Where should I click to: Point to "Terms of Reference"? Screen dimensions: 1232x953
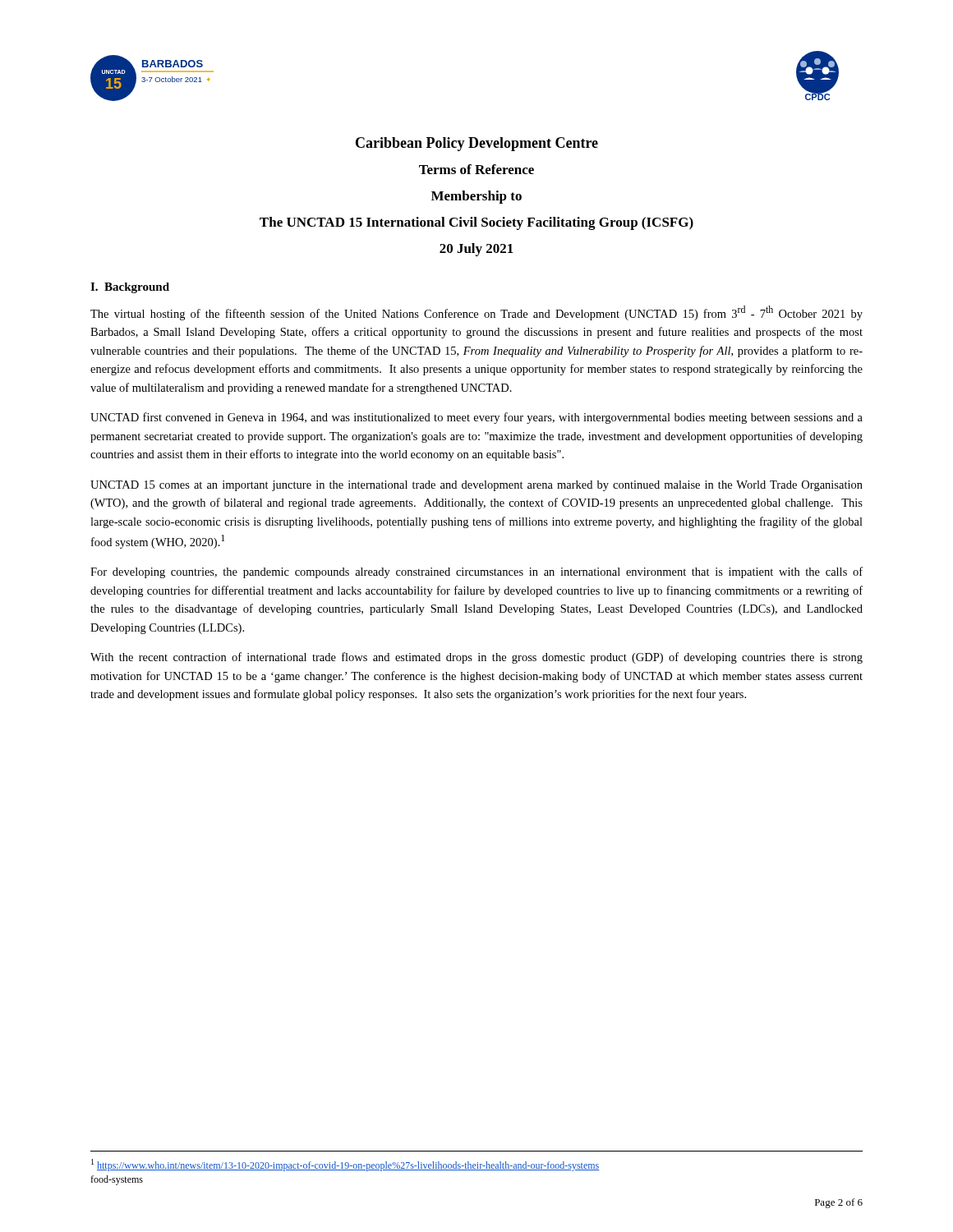coord(476,170)
